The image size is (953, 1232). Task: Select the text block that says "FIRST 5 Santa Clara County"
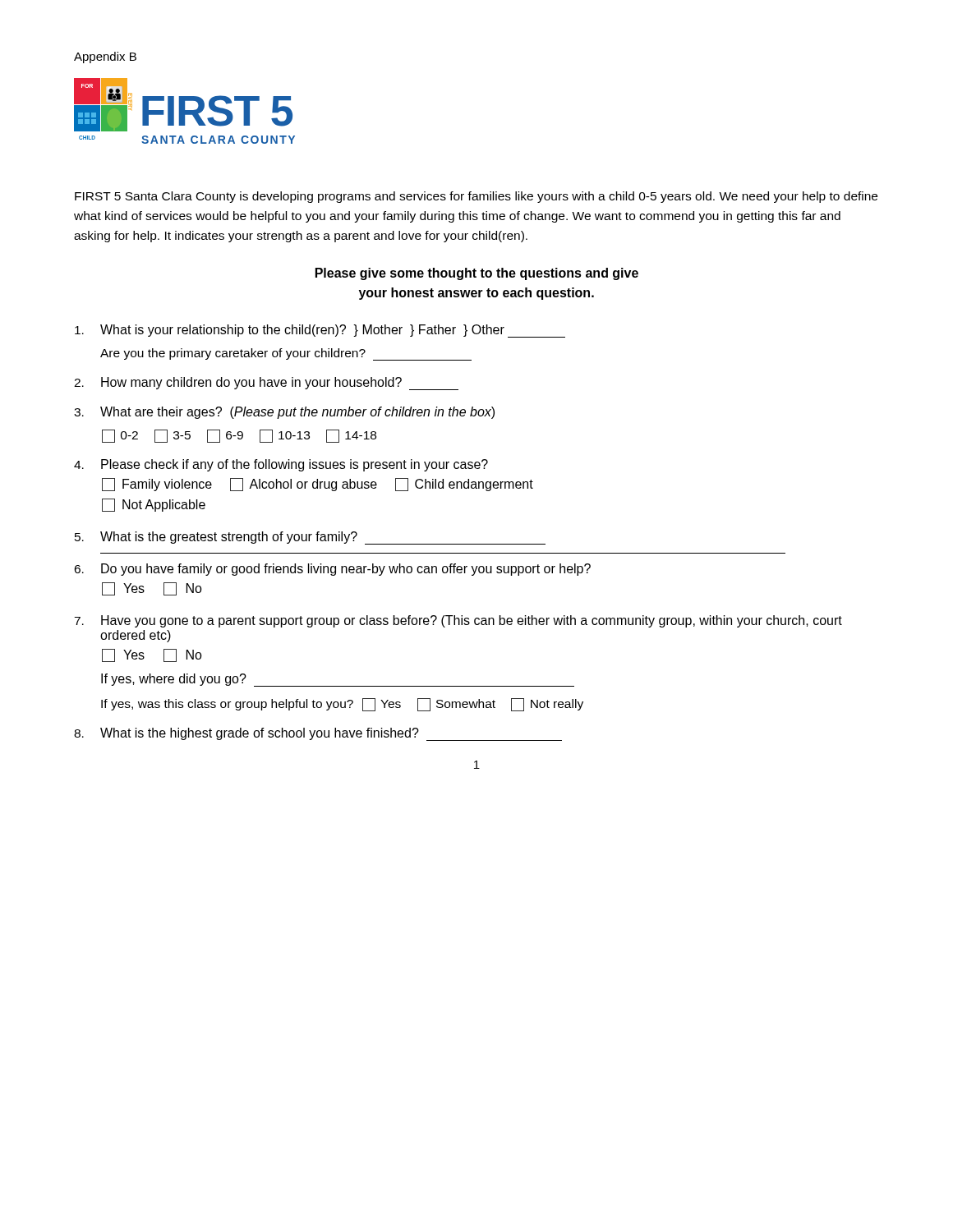(476, 216)
